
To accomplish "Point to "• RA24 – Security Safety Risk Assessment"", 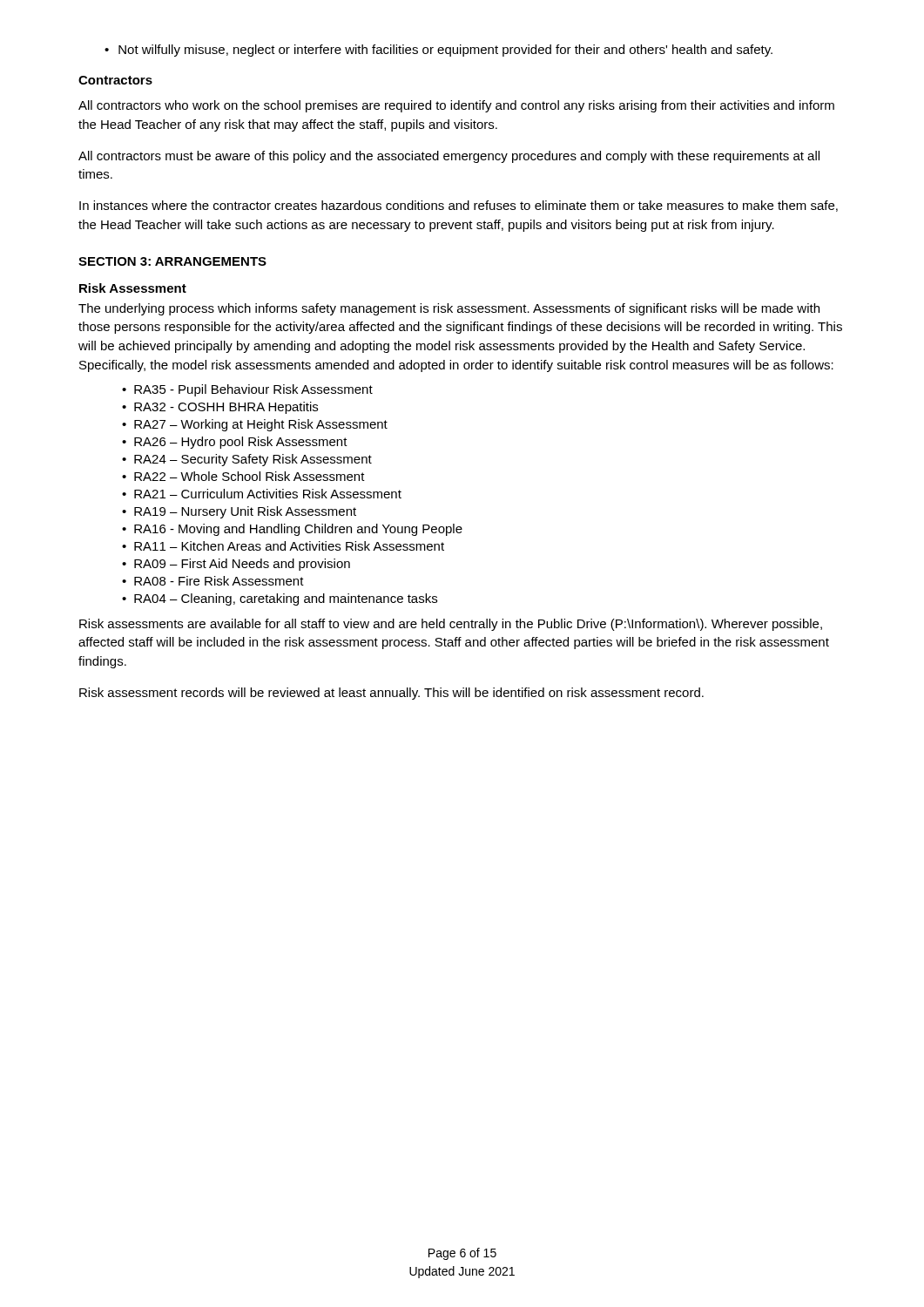I will [247, 460].
